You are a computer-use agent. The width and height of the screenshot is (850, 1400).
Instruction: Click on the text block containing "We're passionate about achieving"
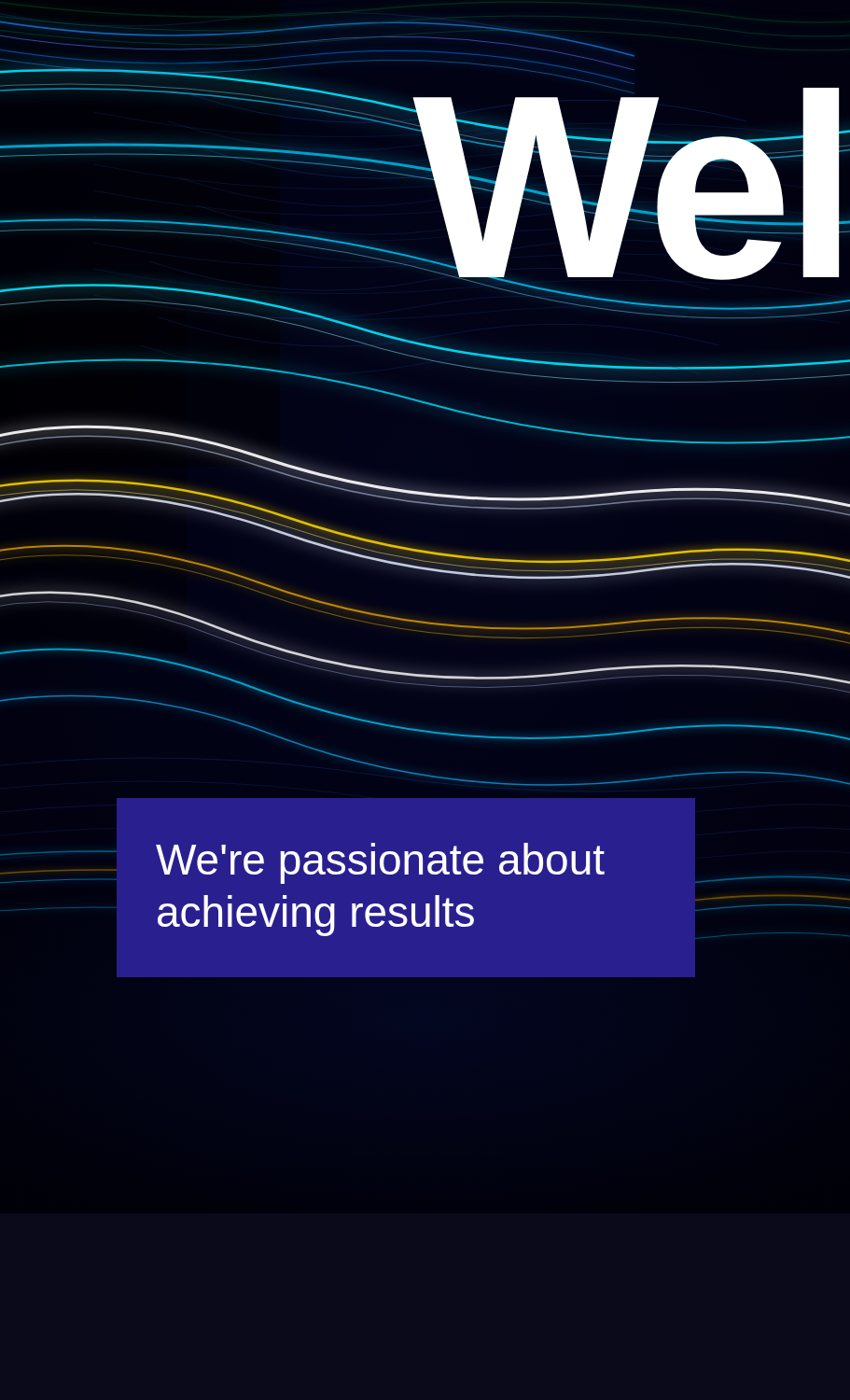[406, 886]
